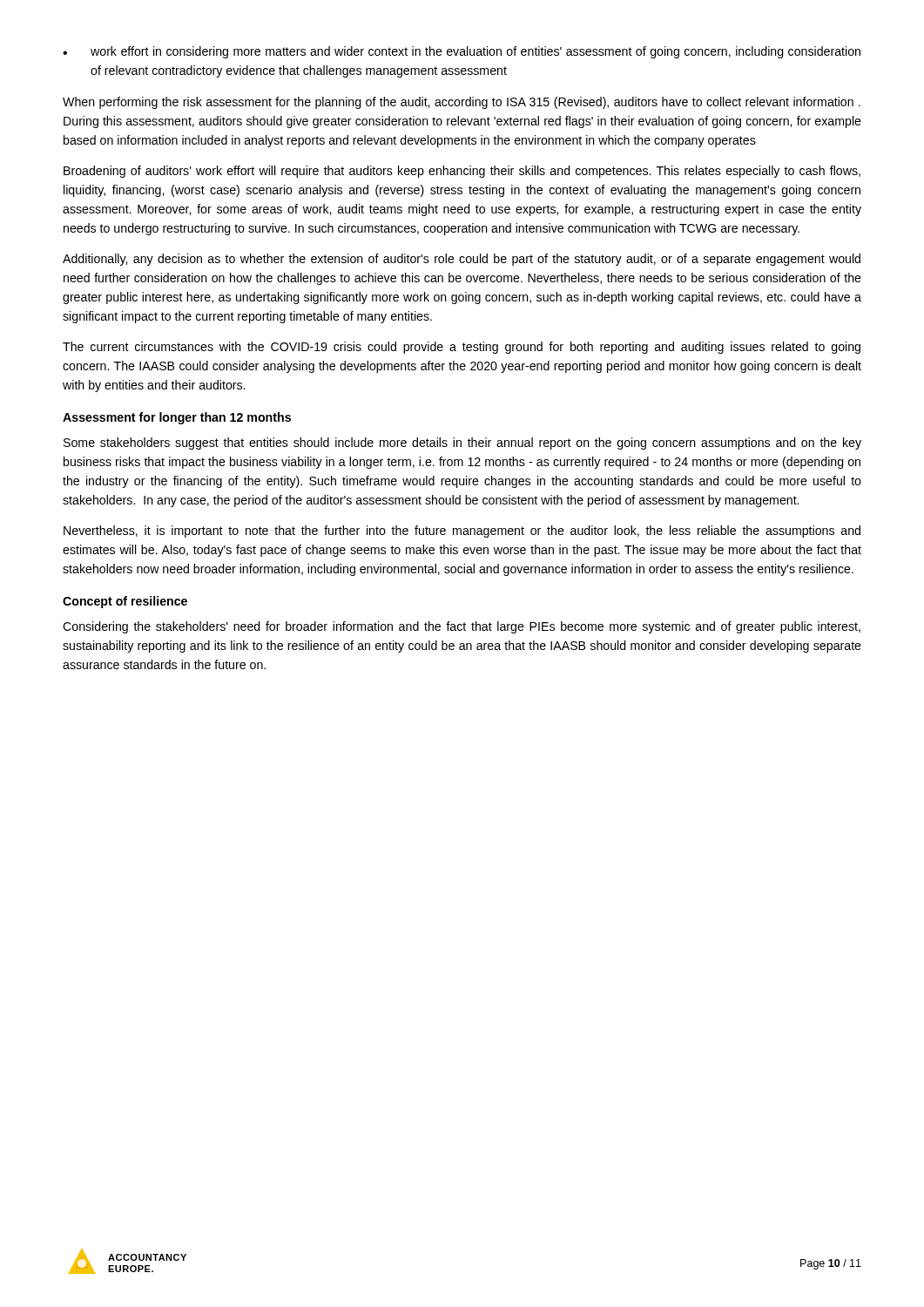The image size is (924, 1307).
Task: Select the text block starting "The current circumstances with"
Action: click(462, 366)
